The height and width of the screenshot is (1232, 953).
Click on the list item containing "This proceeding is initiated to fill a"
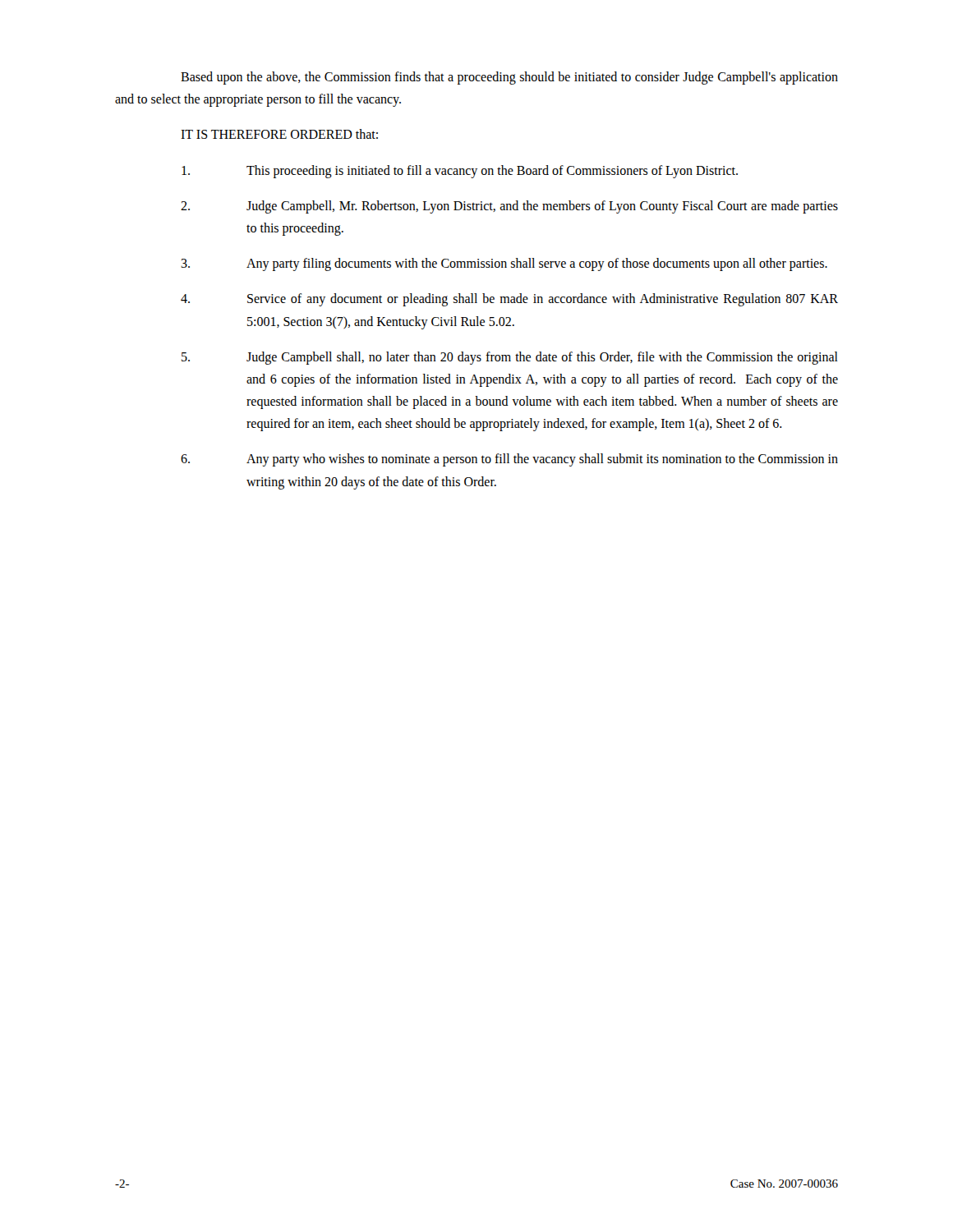[x=476, y=170]
